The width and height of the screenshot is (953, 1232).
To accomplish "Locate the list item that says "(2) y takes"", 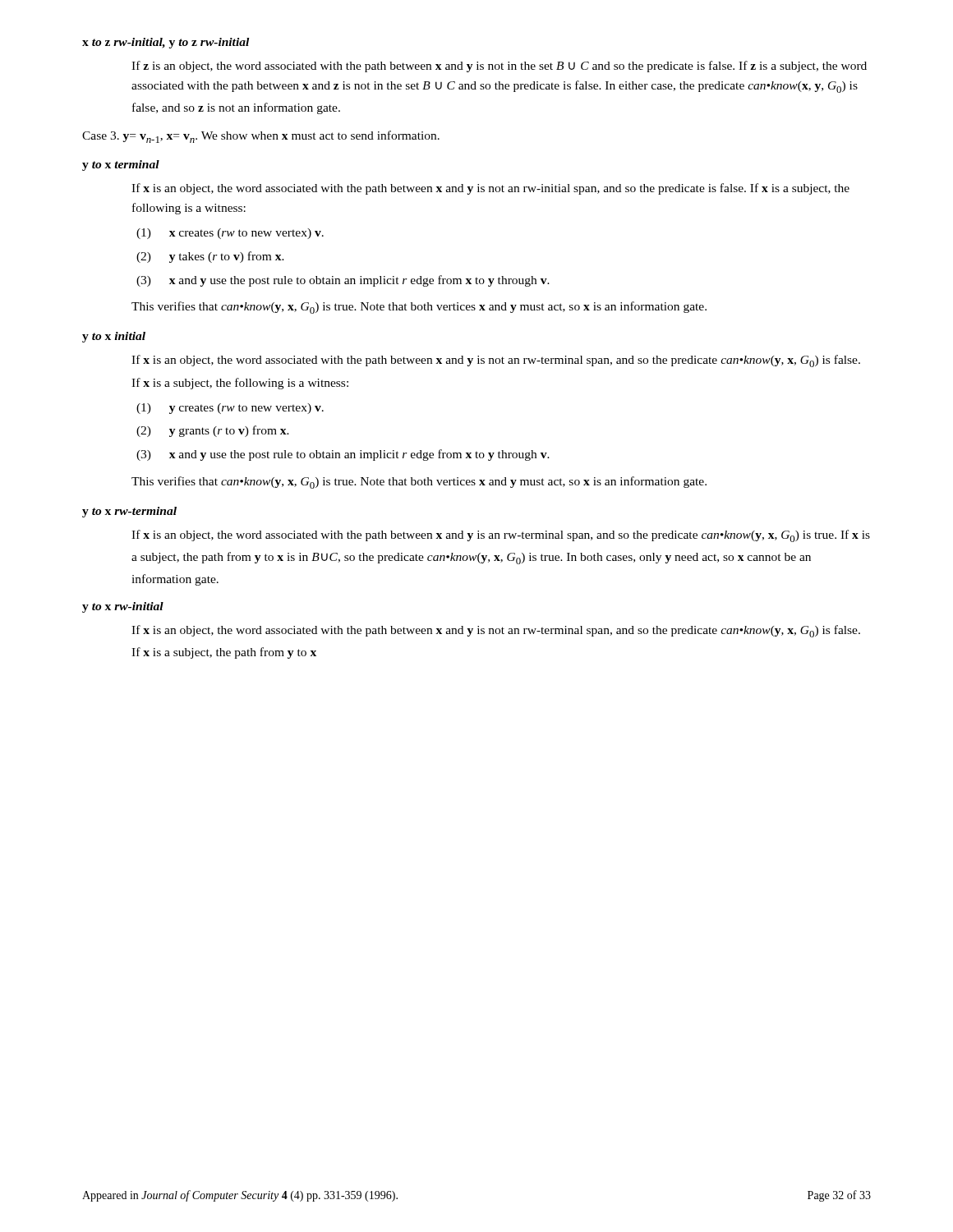I will point(208,256).
